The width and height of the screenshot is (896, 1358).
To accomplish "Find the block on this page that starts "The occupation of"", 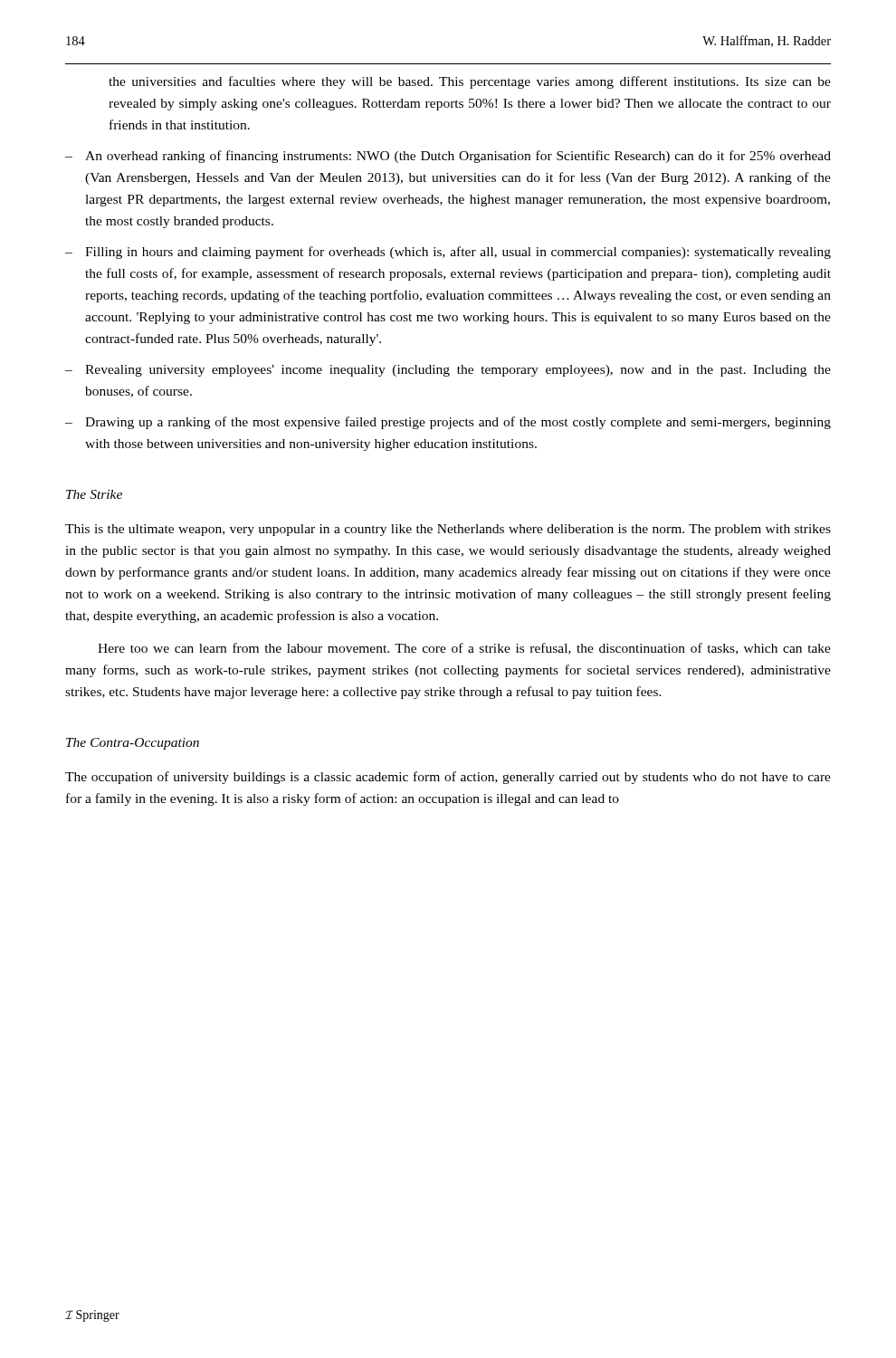I will tap(448, 788).
